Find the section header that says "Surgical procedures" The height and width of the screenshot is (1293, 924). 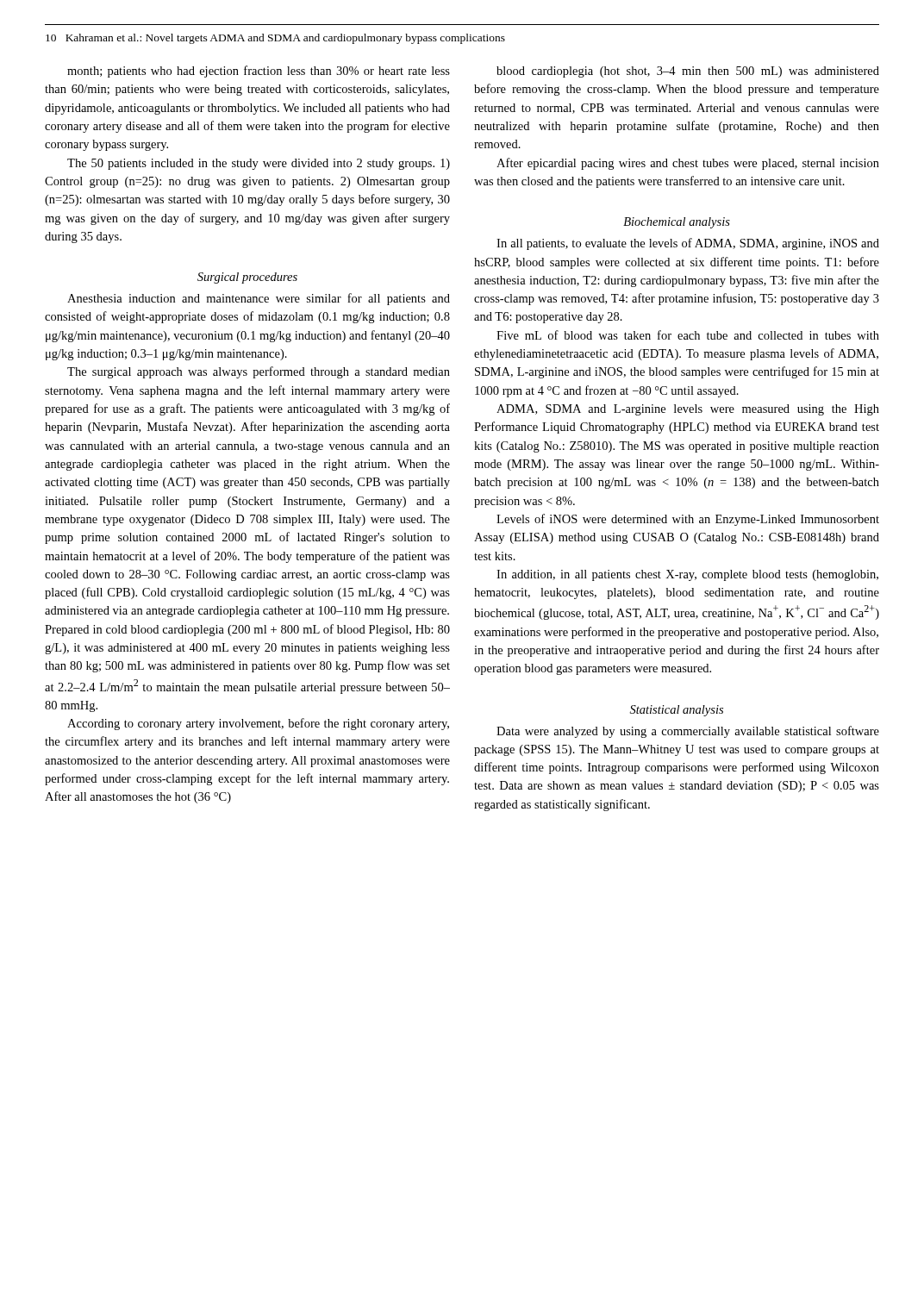tap(247, 277)
